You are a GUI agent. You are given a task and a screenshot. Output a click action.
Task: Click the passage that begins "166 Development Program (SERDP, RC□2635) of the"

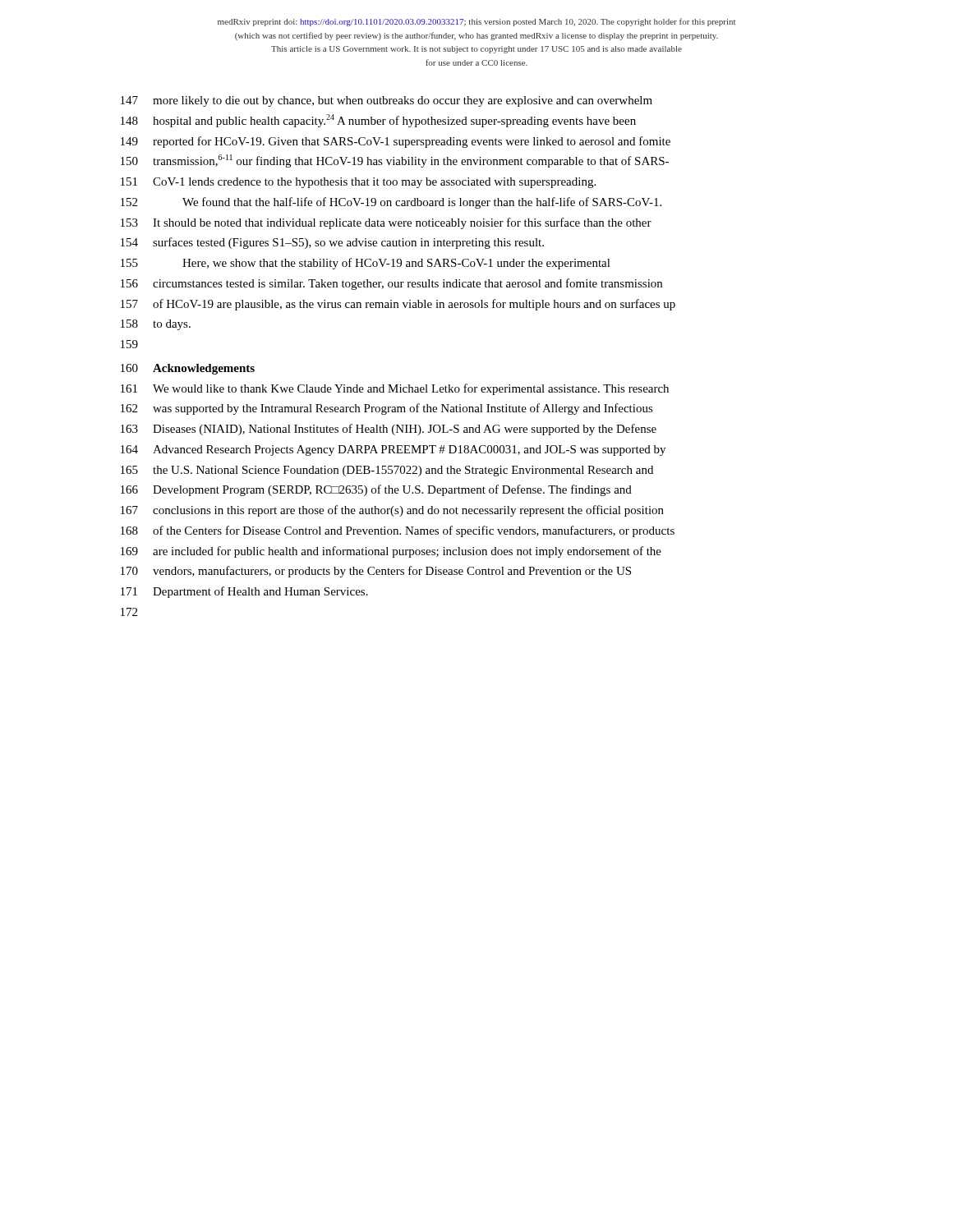tap(476, 490)
